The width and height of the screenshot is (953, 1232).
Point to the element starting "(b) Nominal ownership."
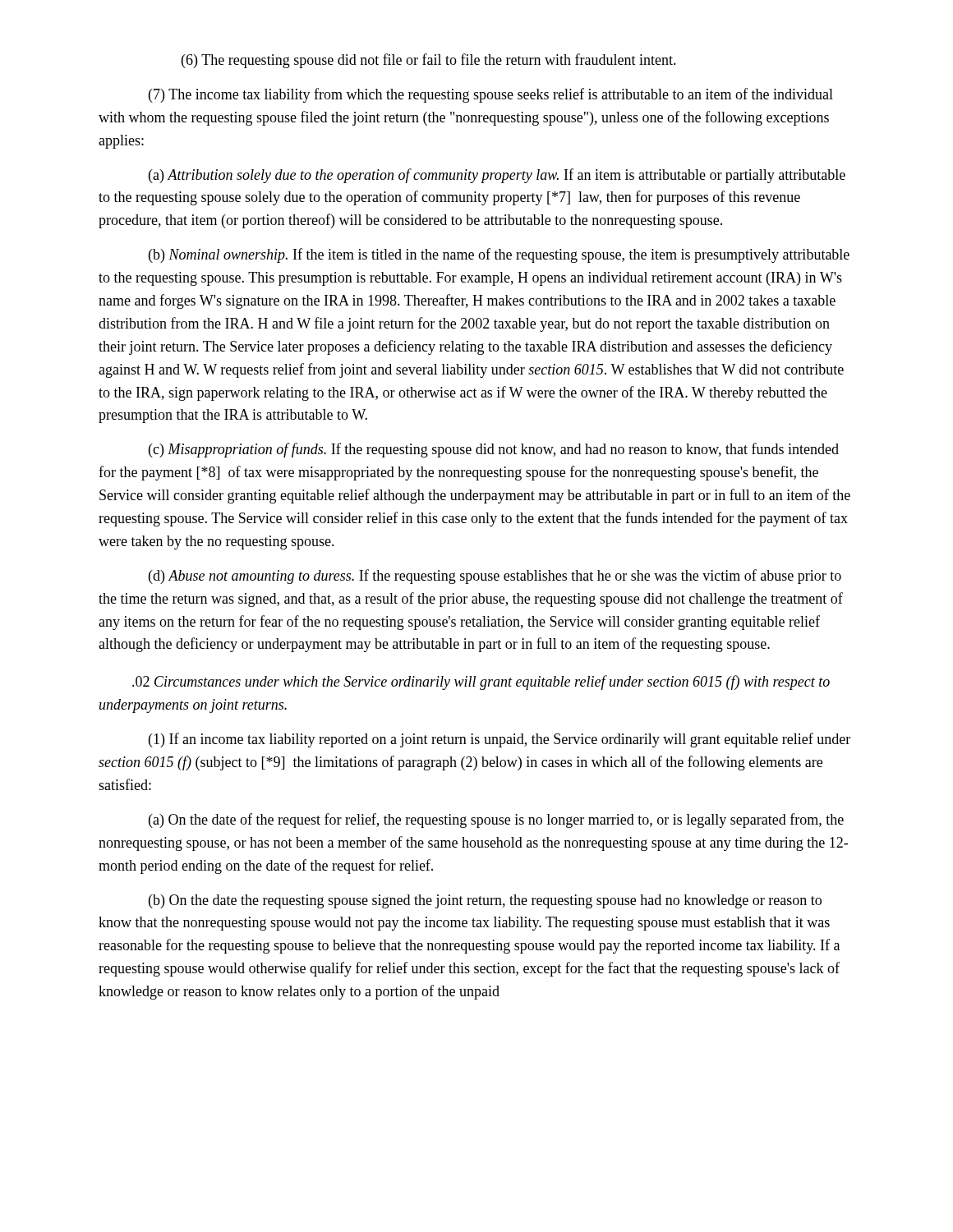(474, 335)
